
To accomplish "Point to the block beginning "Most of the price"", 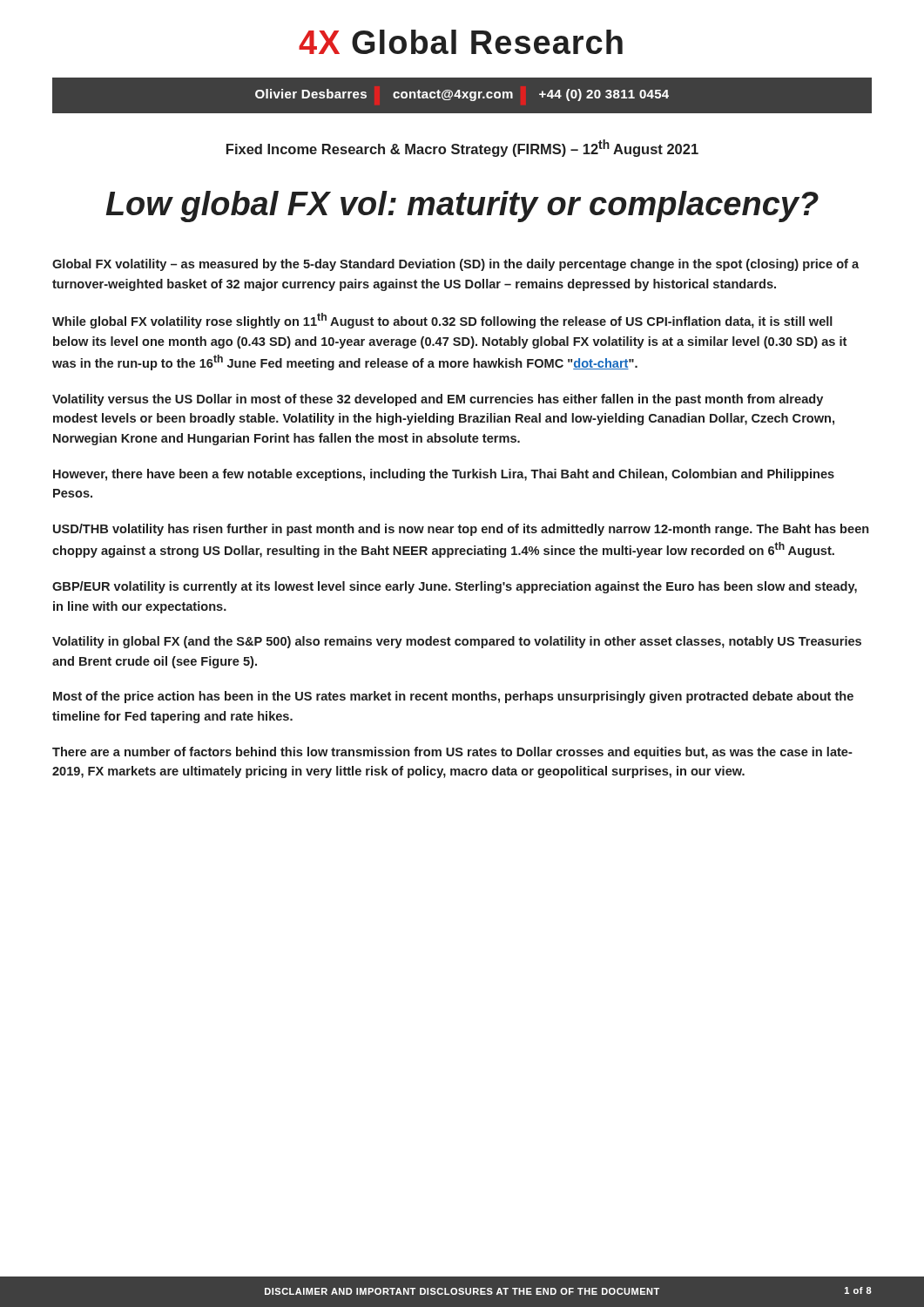I will 453,706.
